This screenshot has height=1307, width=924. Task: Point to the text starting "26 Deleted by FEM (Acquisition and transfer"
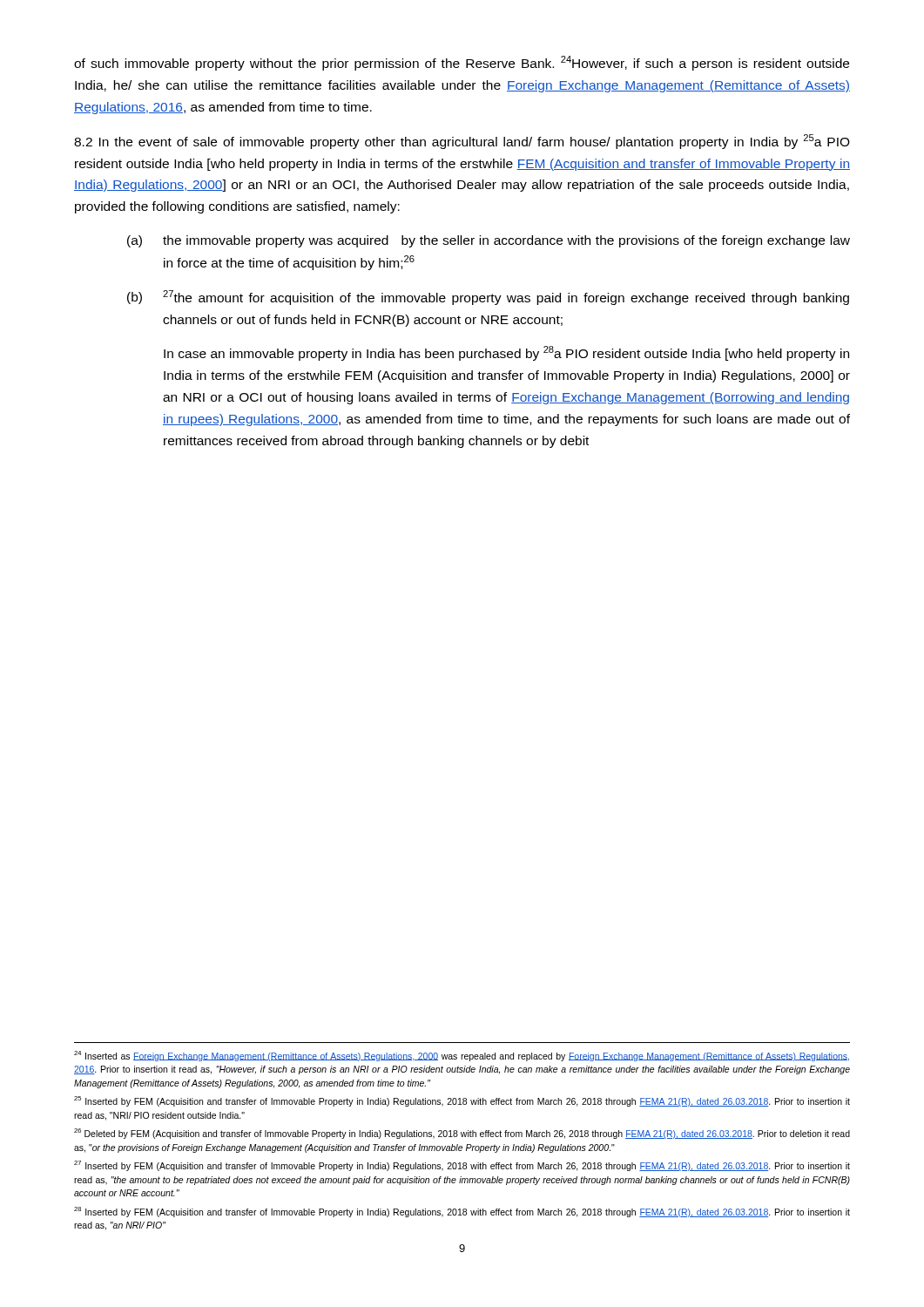[x=462, y=1140]
